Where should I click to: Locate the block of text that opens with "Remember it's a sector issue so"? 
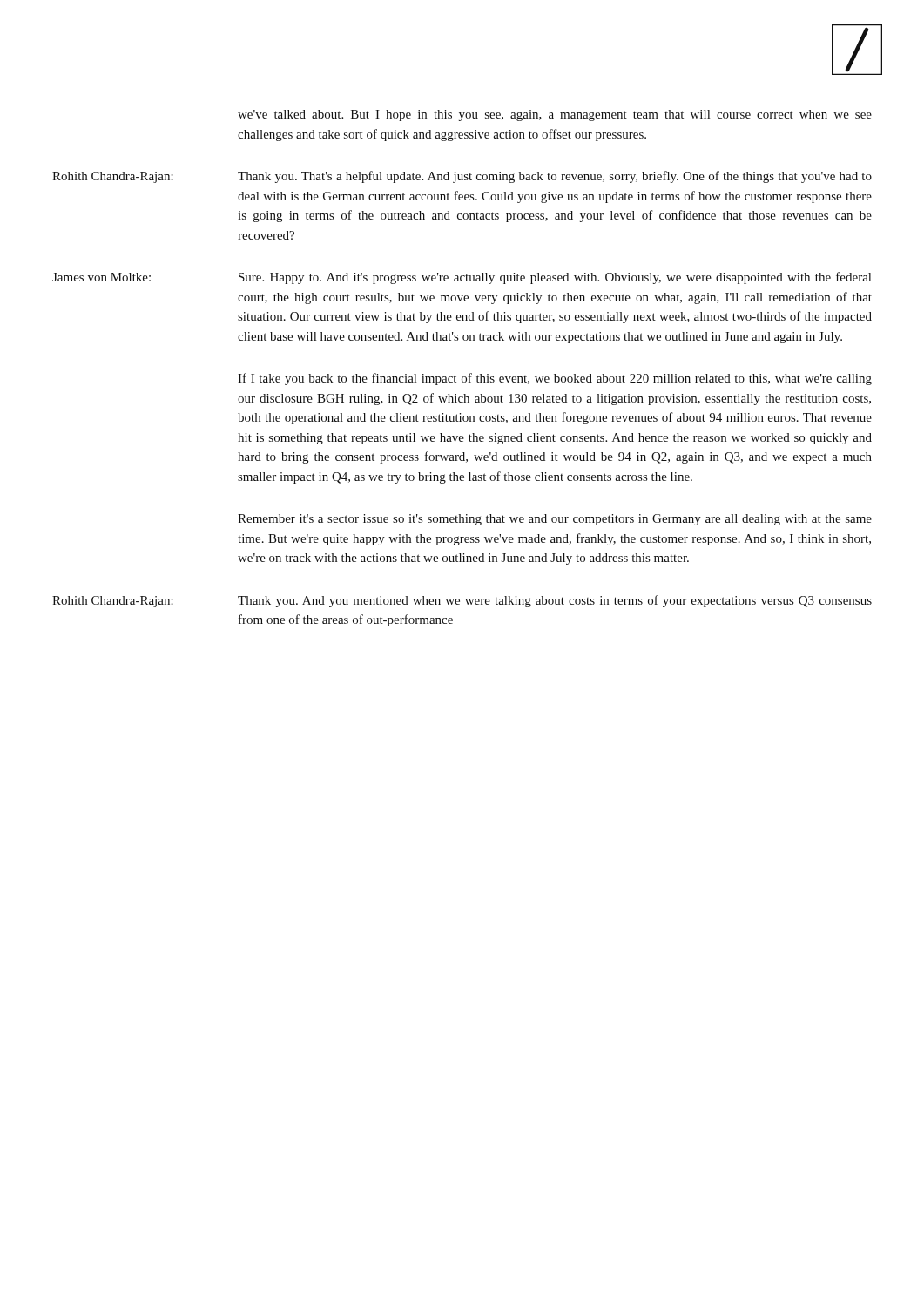pos(555,538)
